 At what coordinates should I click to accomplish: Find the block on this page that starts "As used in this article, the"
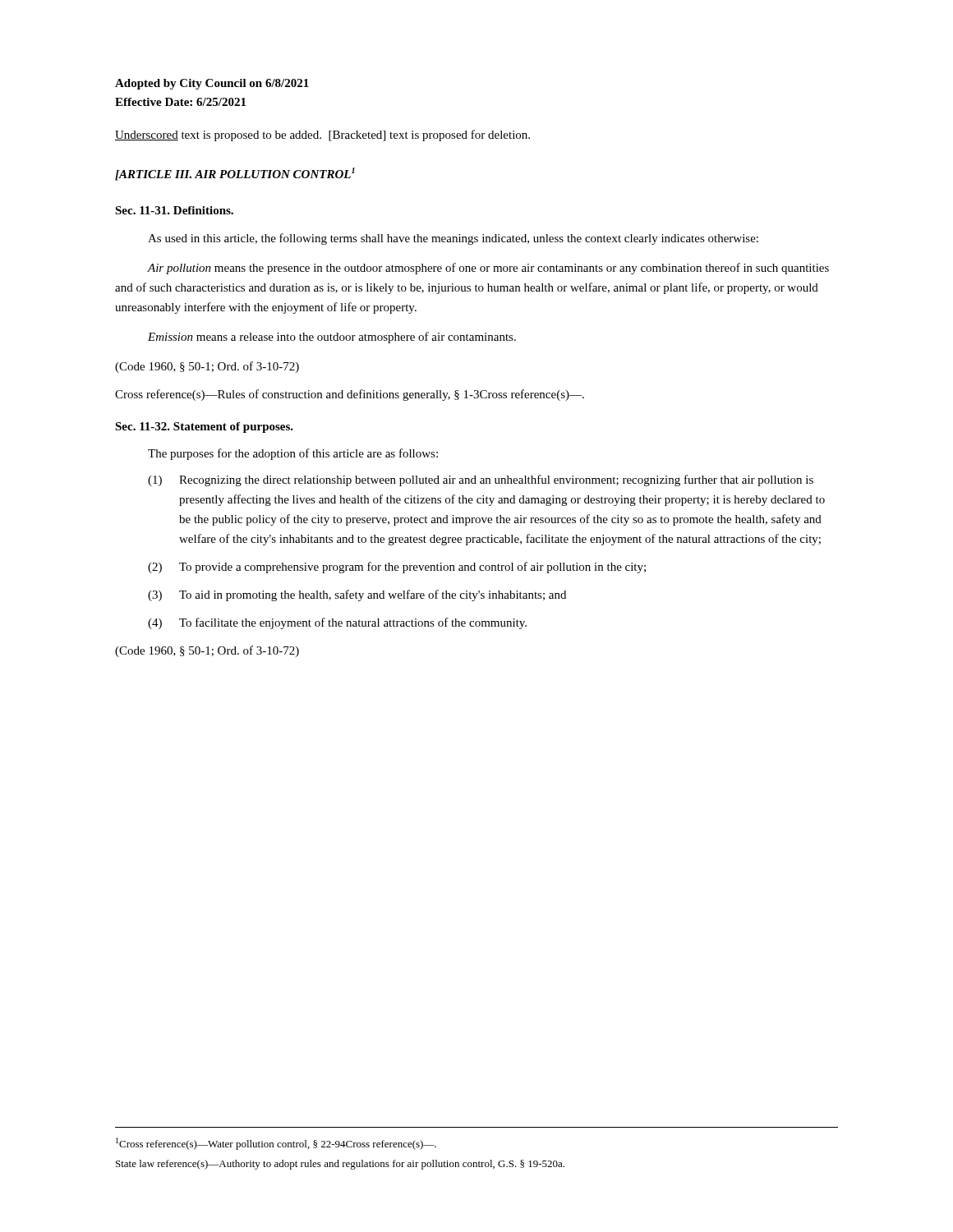pyautogui.click(x=453, y=238)
